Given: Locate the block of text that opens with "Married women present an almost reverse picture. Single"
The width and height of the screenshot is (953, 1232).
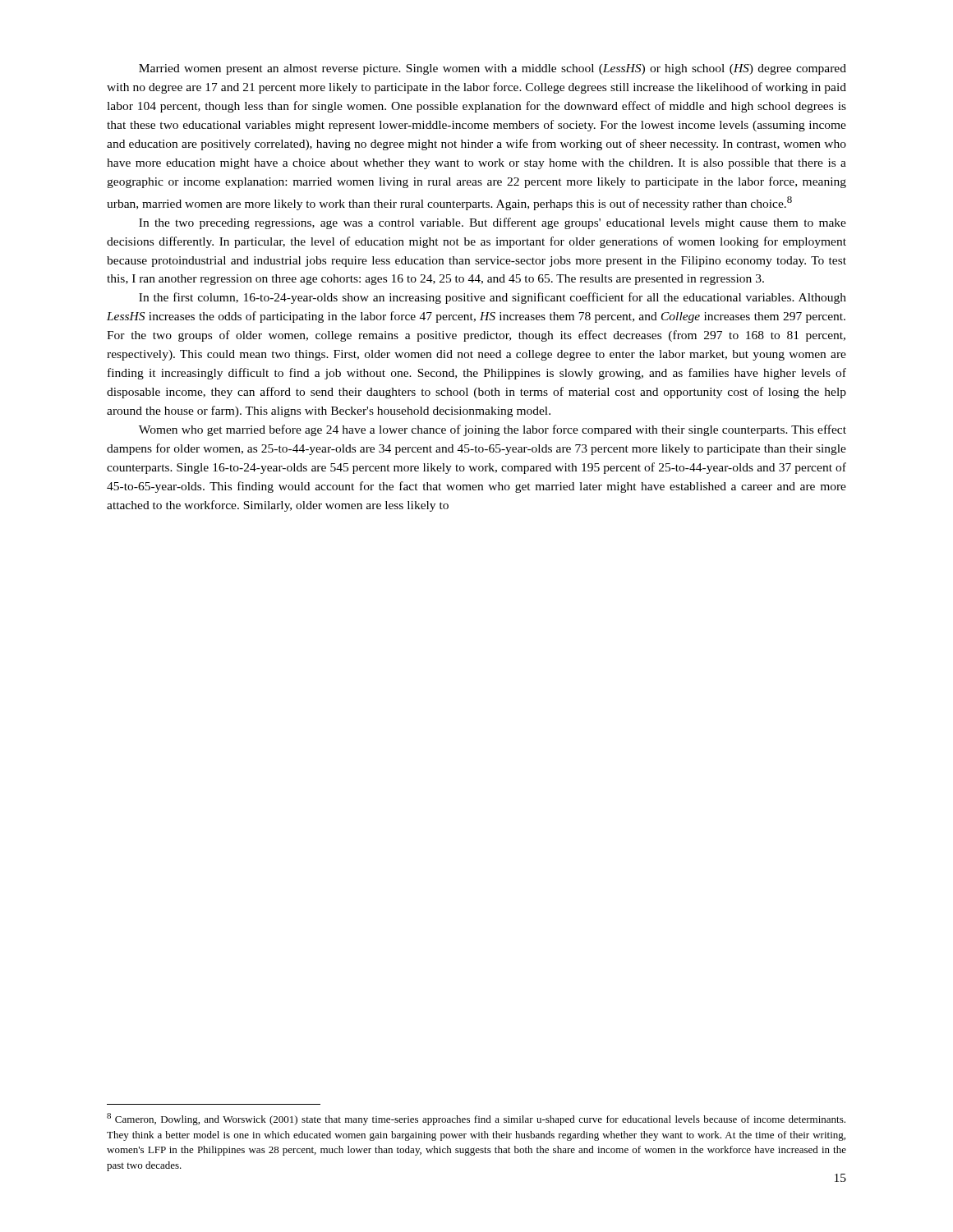Looking at the screenshot, I should coord(476,287).
